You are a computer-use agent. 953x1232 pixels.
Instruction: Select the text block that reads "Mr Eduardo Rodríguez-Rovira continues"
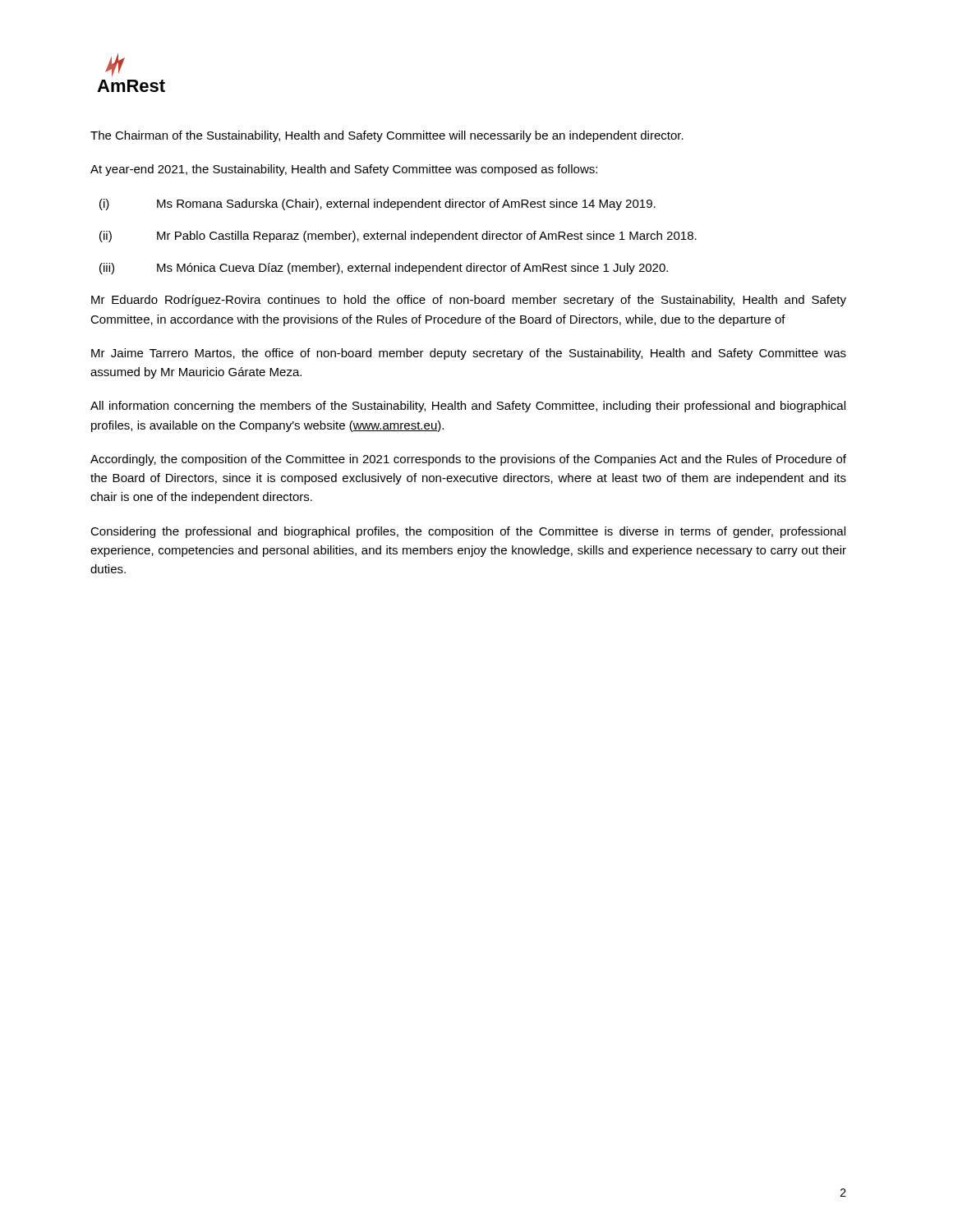(x=468, y=309)
